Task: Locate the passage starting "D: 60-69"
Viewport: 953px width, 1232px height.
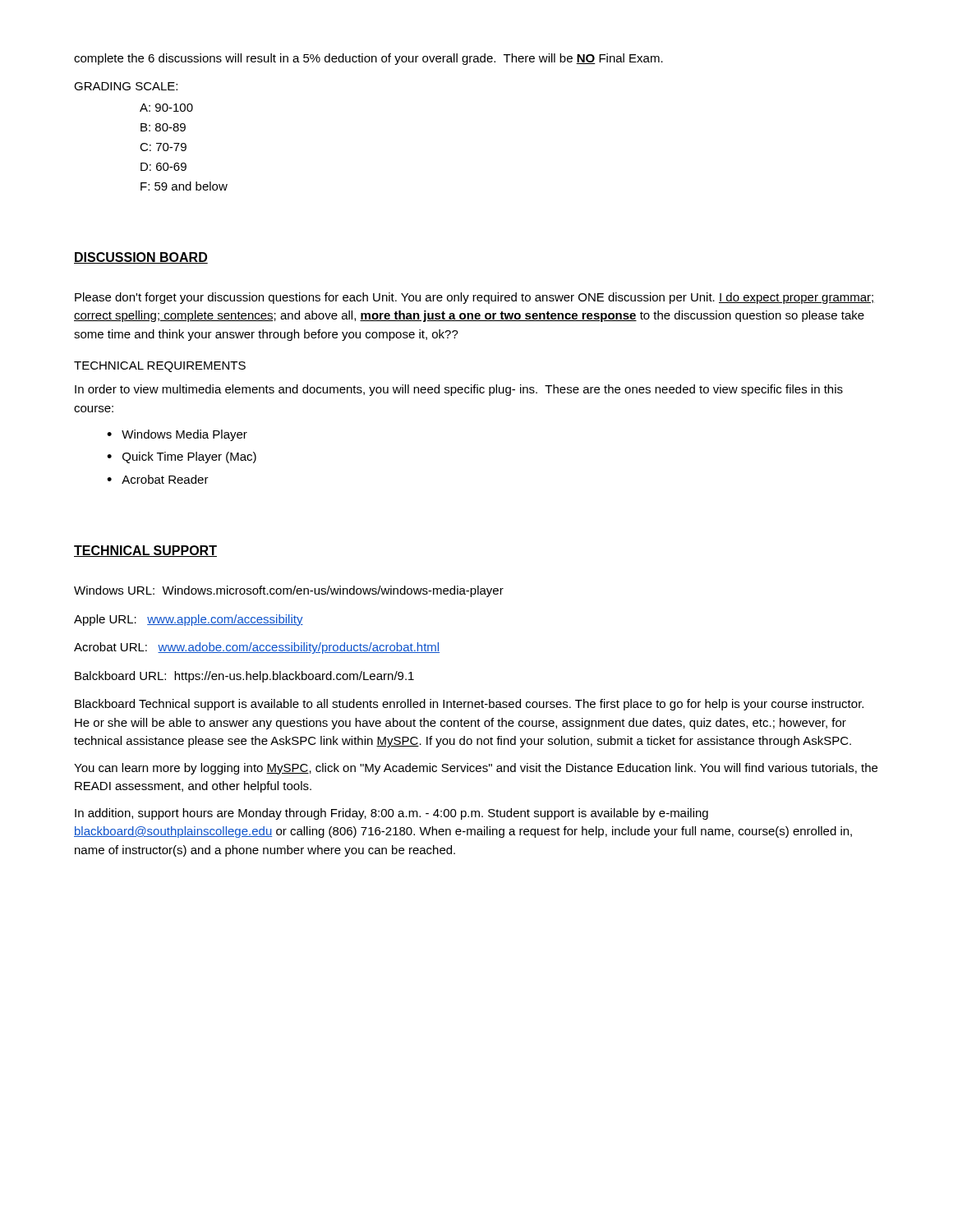Action: tap(163, 166)
